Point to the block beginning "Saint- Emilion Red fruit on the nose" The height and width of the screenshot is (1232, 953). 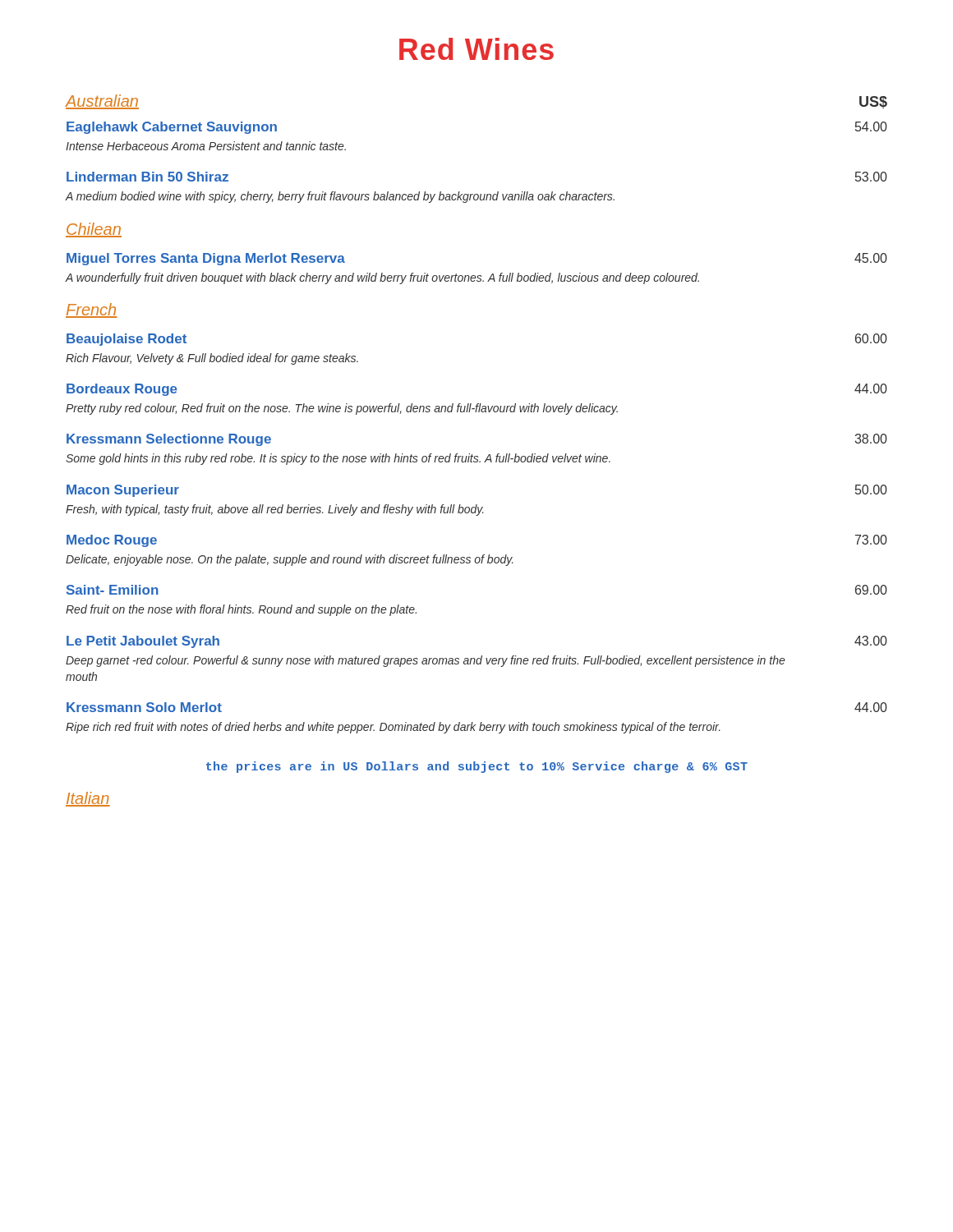113,589
